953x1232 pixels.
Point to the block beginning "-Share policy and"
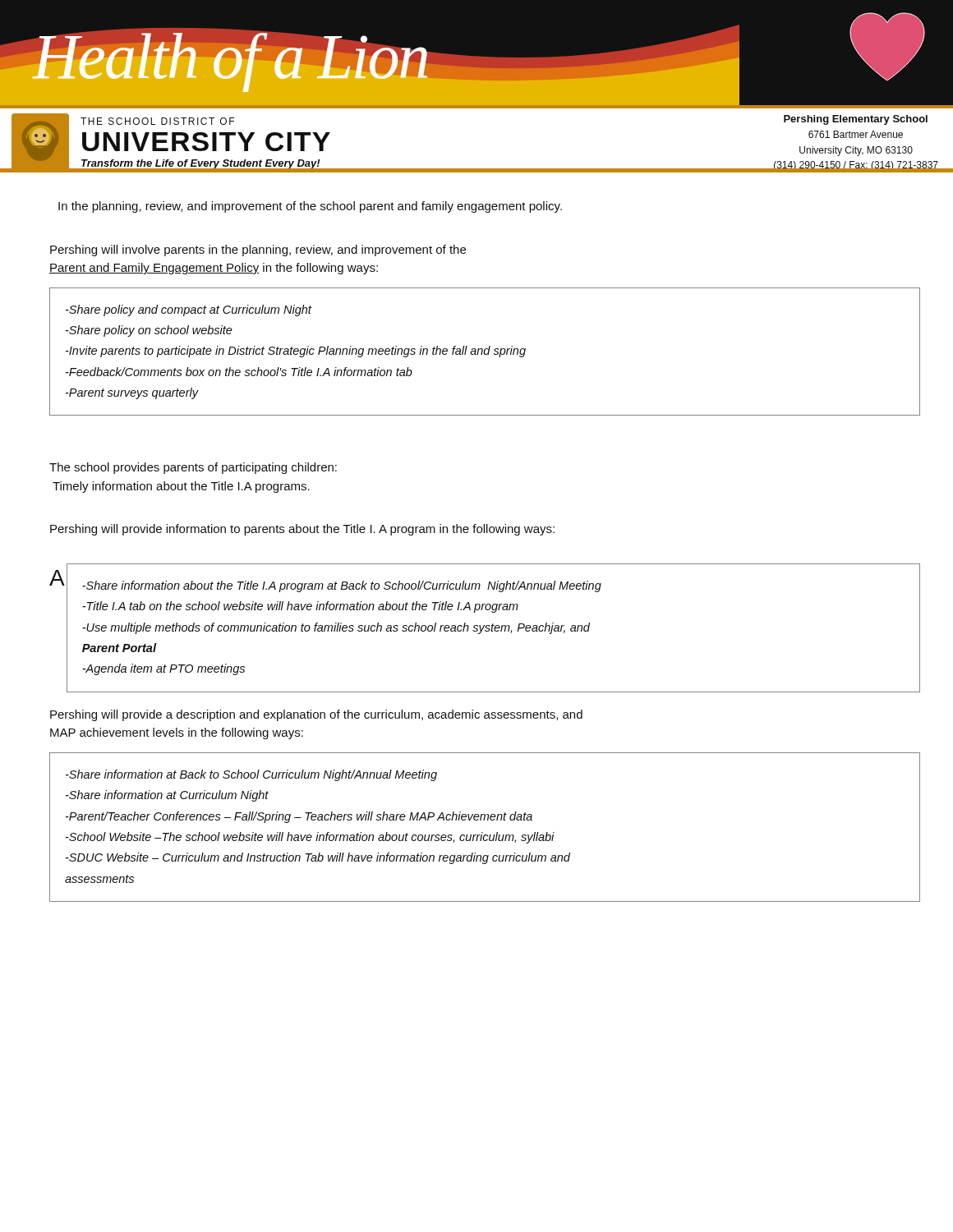(x=188, y=309)
